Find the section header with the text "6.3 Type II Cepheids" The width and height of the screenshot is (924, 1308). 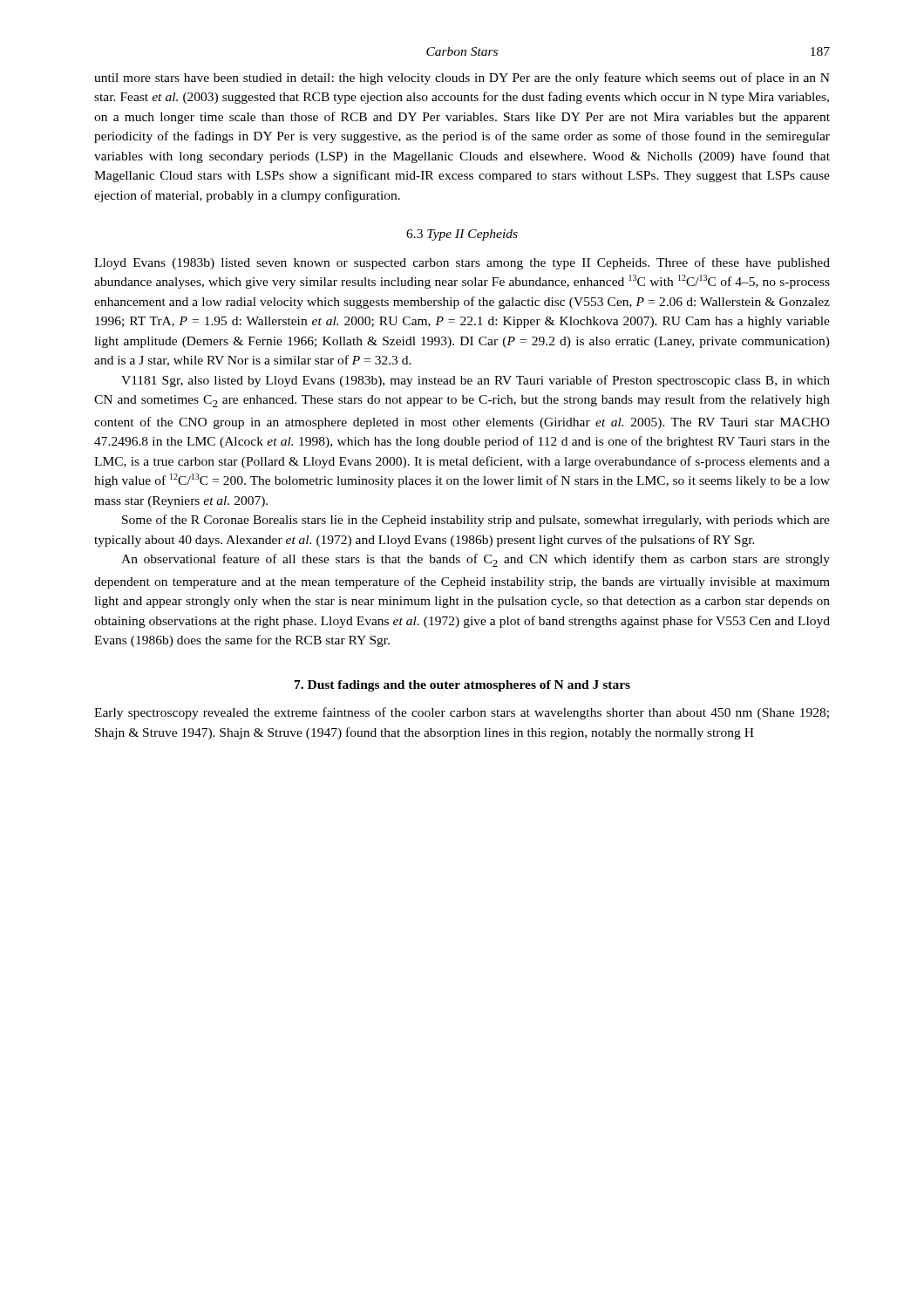click(462, 234)
